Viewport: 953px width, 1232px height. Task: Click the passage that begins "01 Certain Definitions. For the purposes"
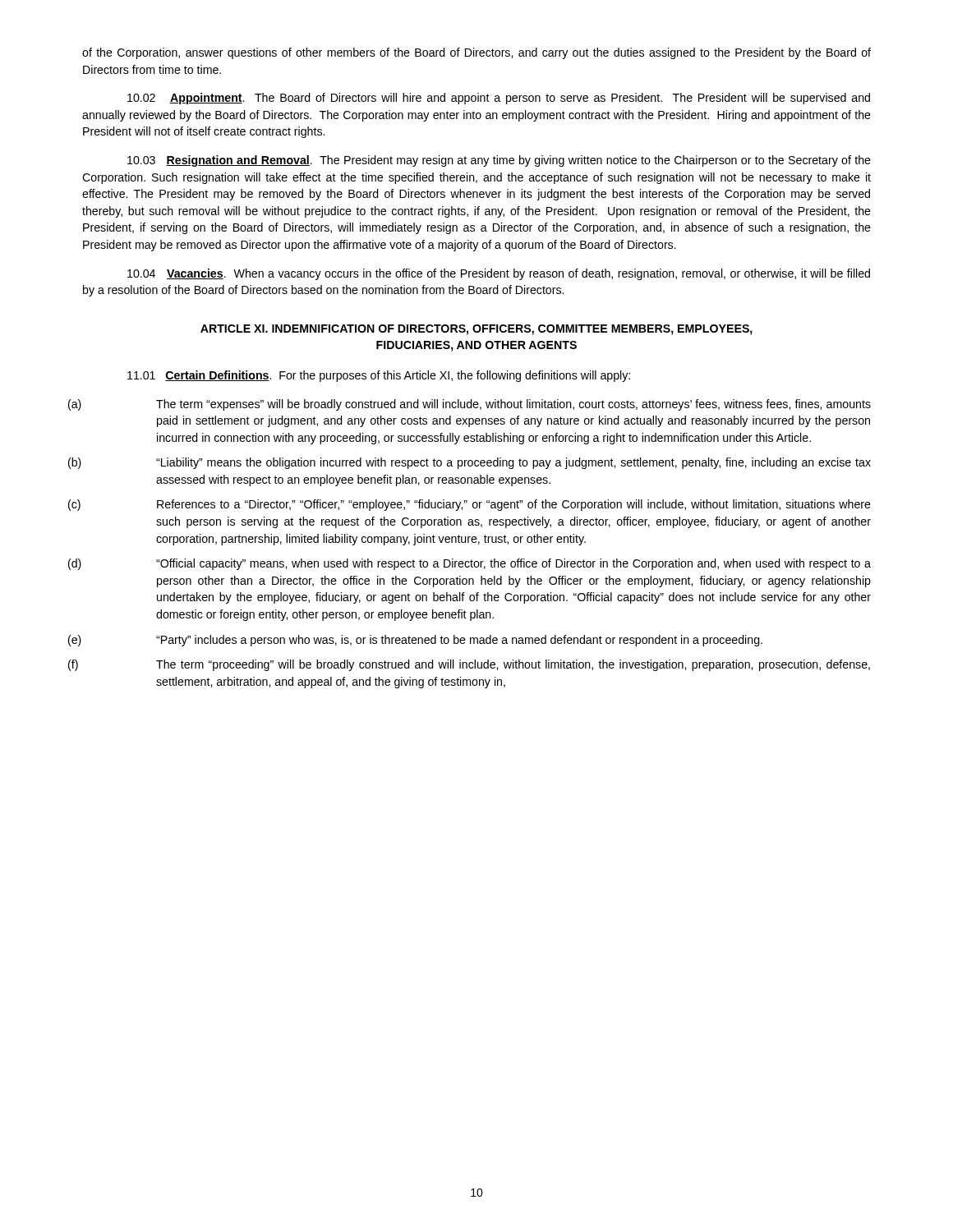tap(379, 375)
